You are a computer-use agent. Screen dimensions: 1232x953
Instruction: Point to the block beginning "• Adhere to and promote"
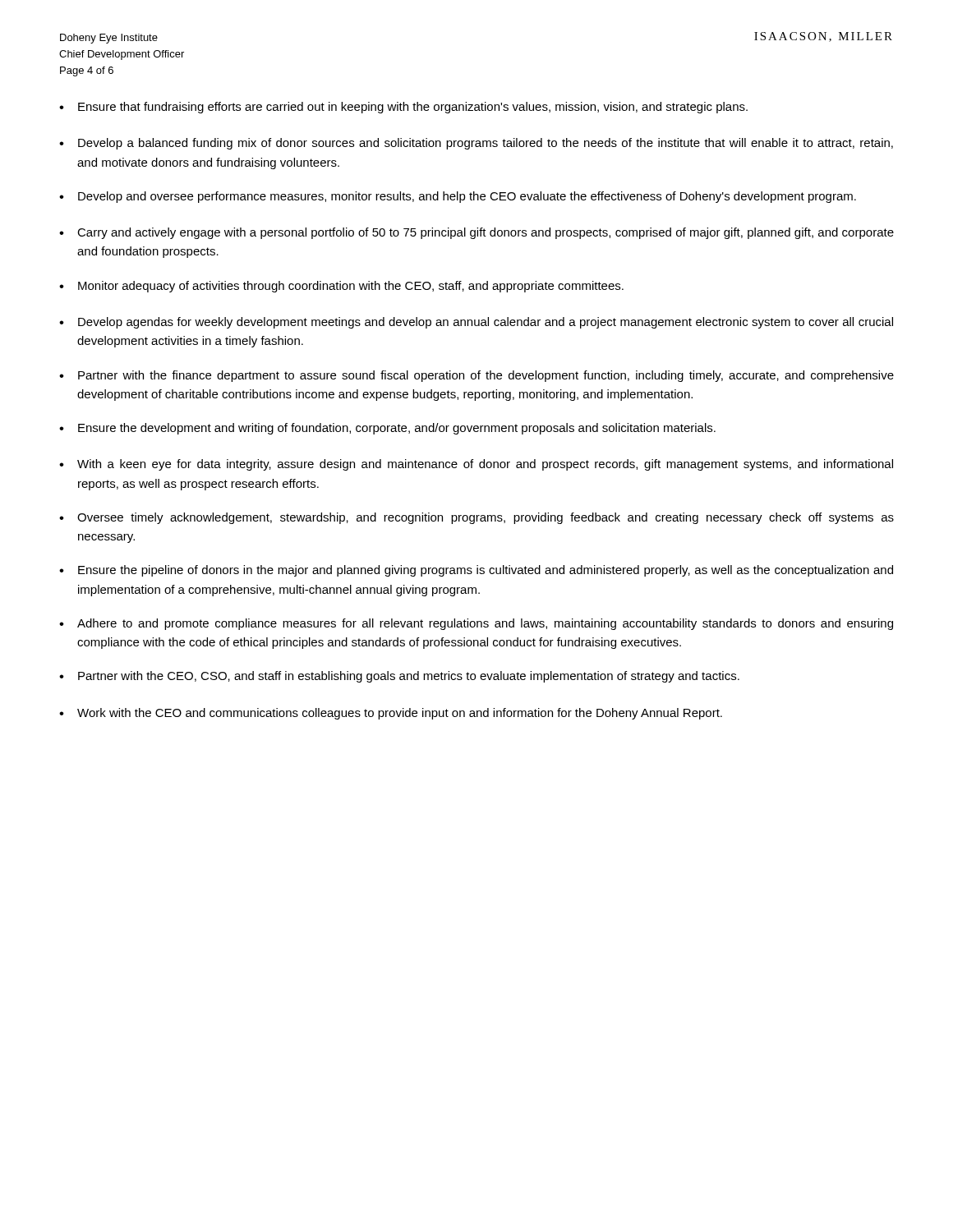coord(476,633)
